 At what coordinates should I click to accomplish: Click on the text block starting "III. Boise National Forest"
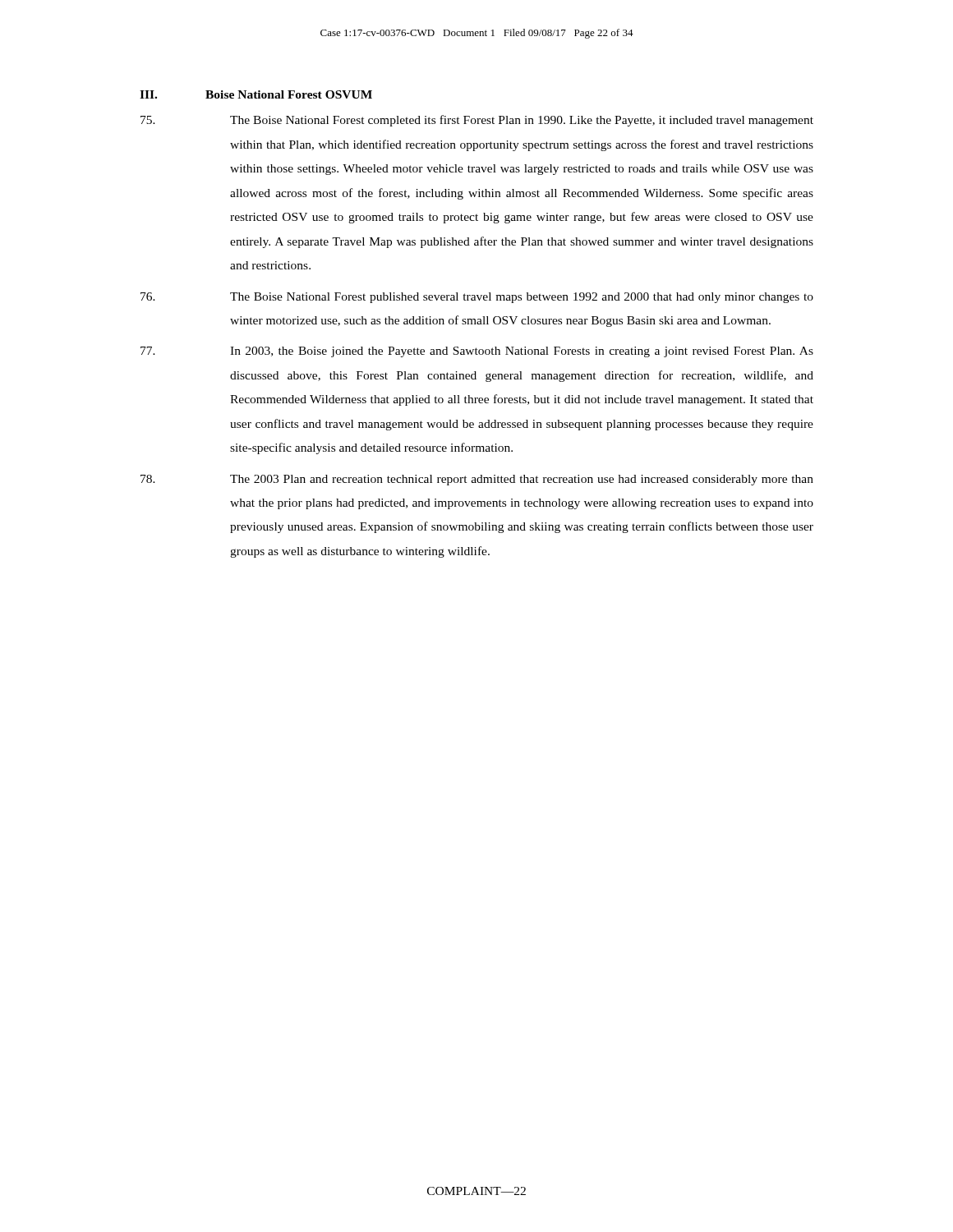pos(256,94)
